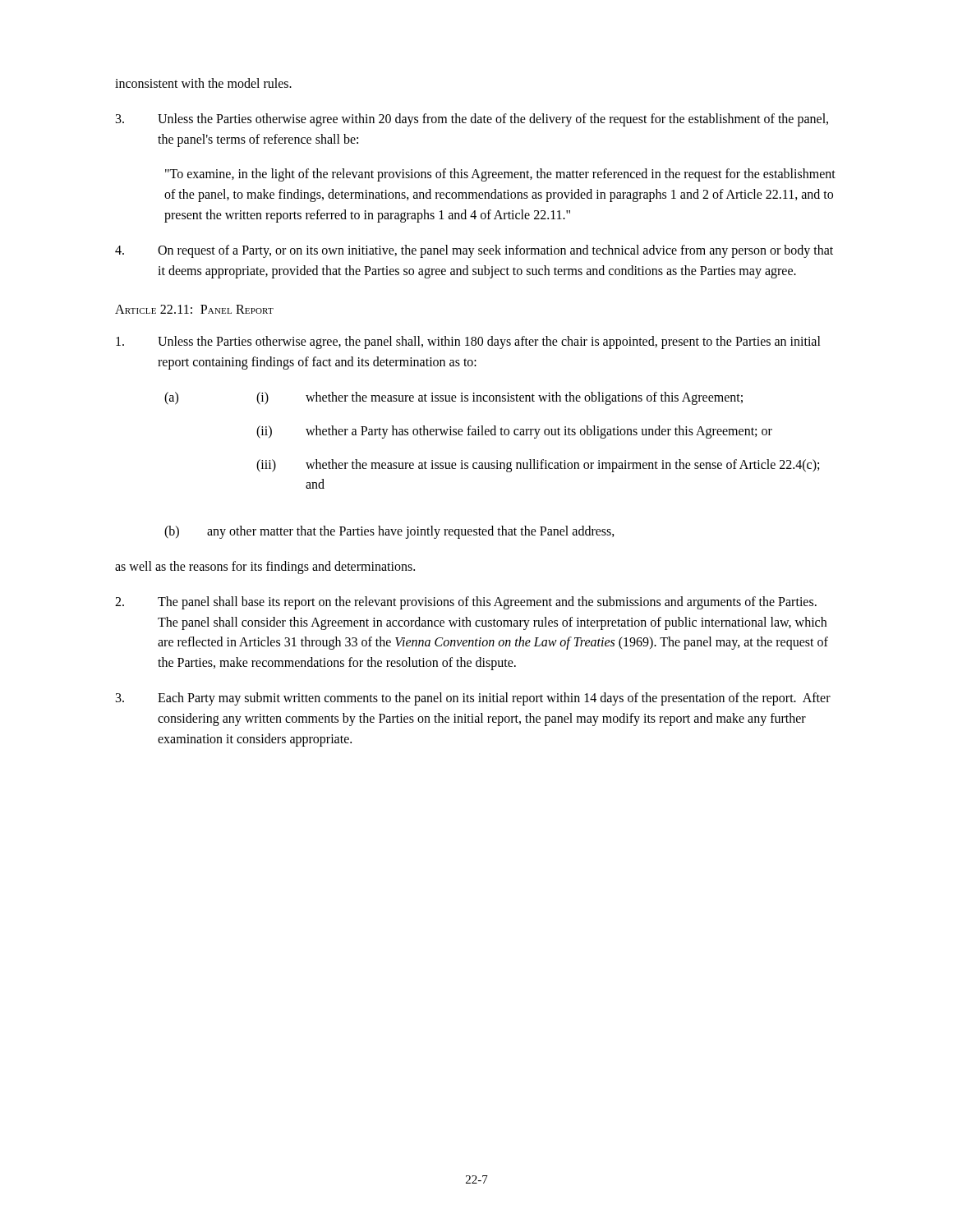Locate the element starting "Each Party may"
The width and height of the screenshot is (953, 1232).
pyautogui.click(x=476, y=719)
